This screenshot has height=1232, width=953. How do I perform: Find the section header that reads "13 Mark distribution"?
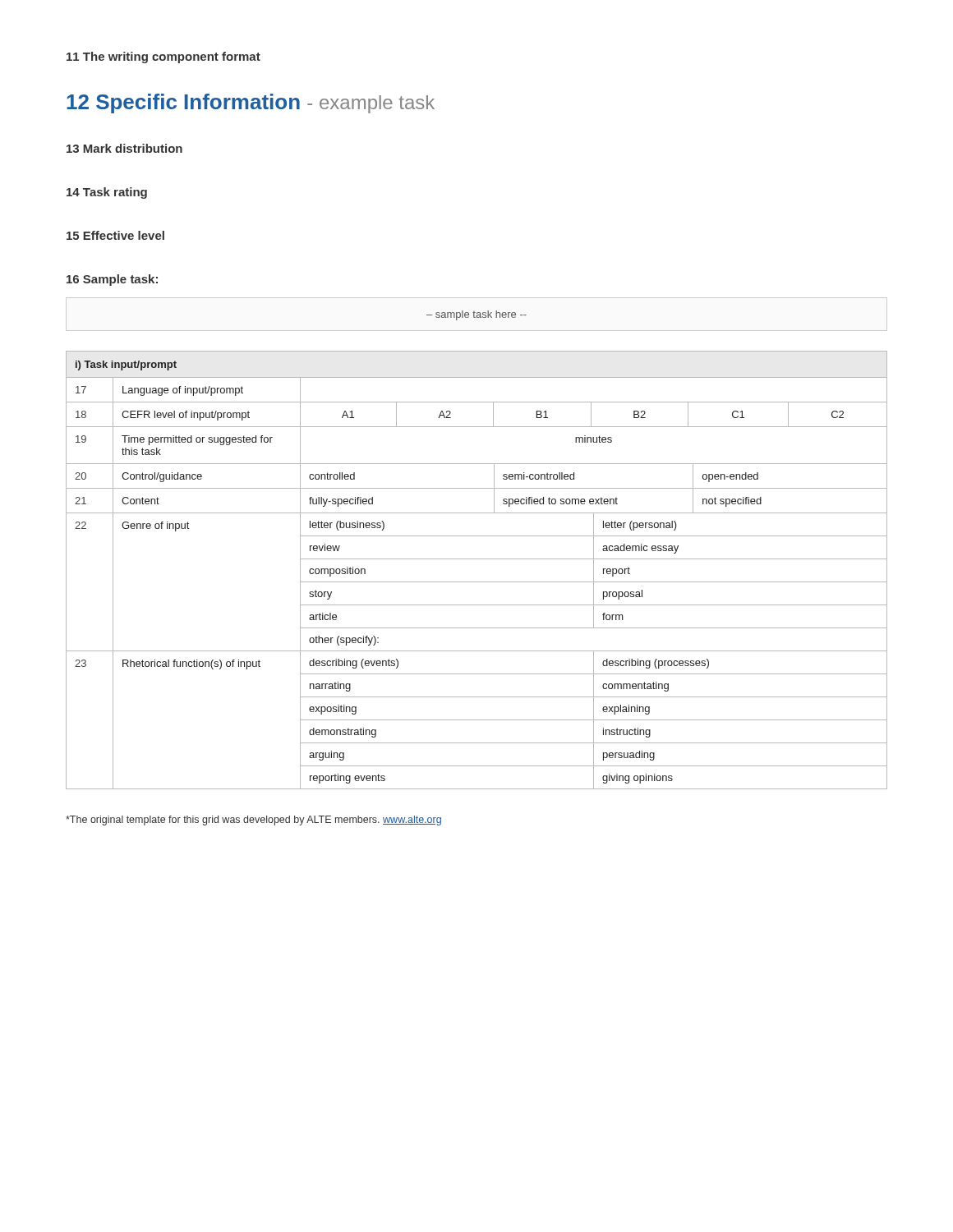pyautogui.click(x=124, y=148)
